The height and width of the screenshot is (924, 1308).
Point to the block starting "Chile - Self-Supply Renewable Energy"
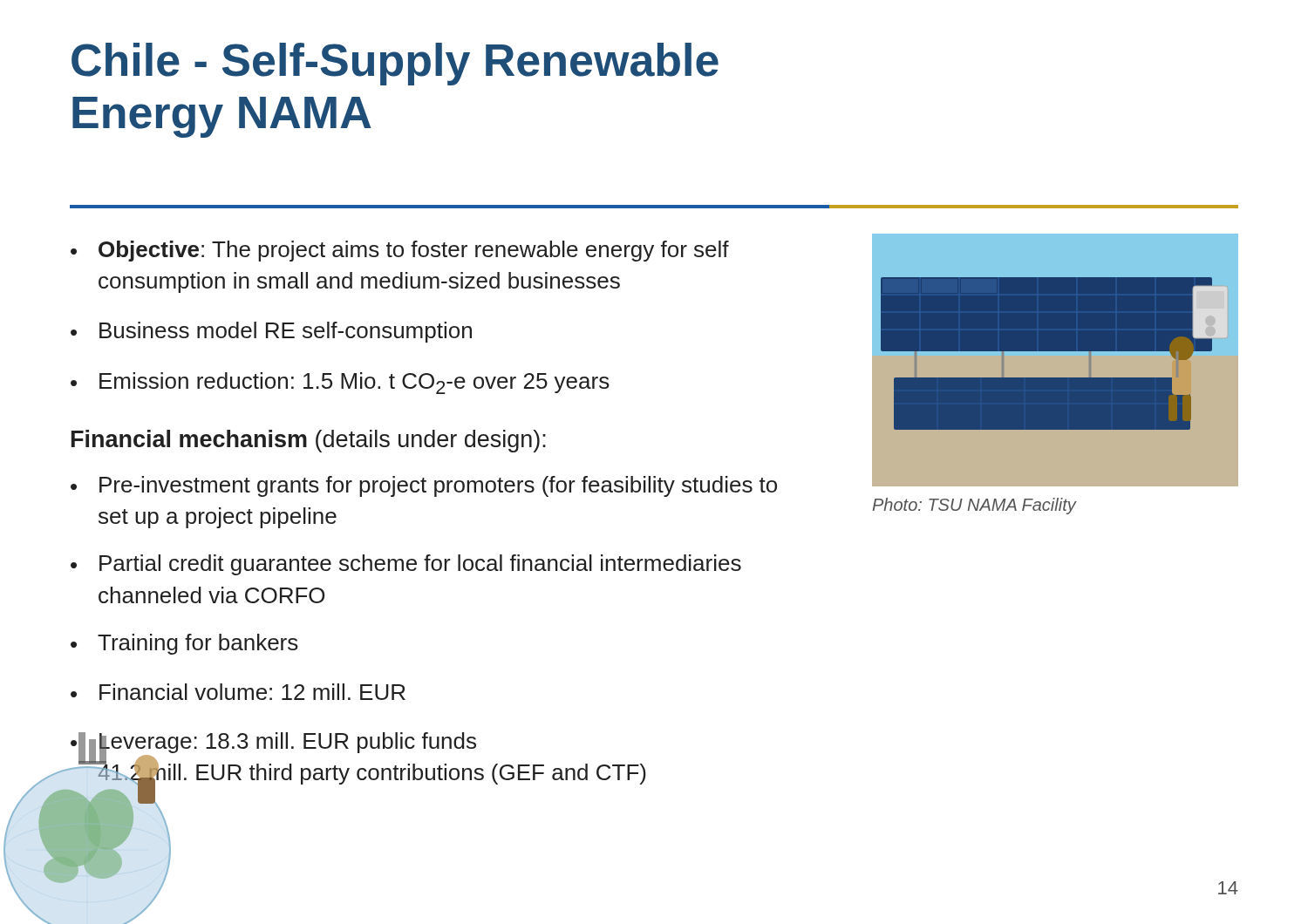(395, 86)
